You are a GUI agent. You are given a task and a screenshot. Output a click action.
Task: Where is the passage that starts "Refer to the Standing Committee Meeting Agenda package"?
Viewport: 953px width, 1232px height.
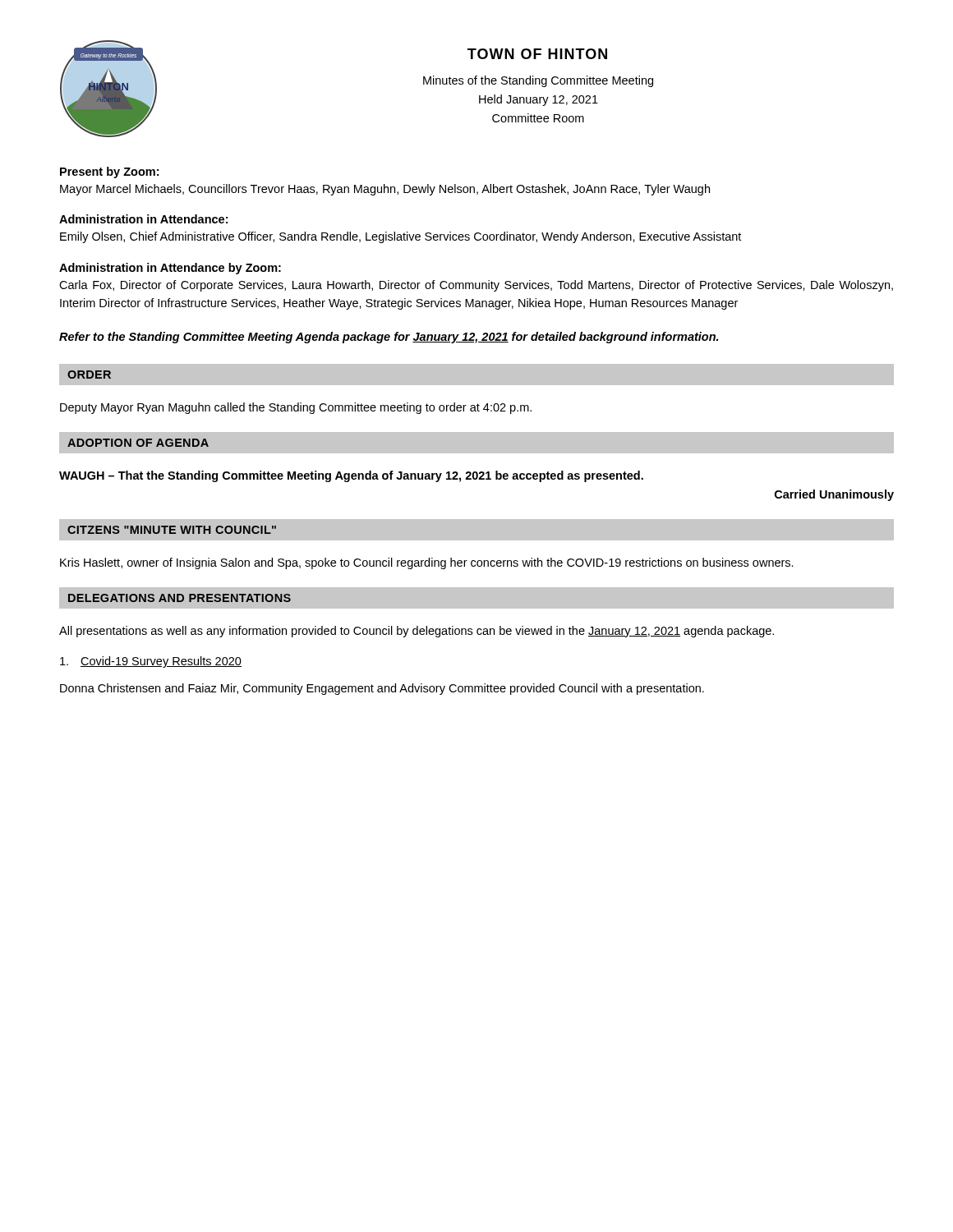click(x=389, y=337)
